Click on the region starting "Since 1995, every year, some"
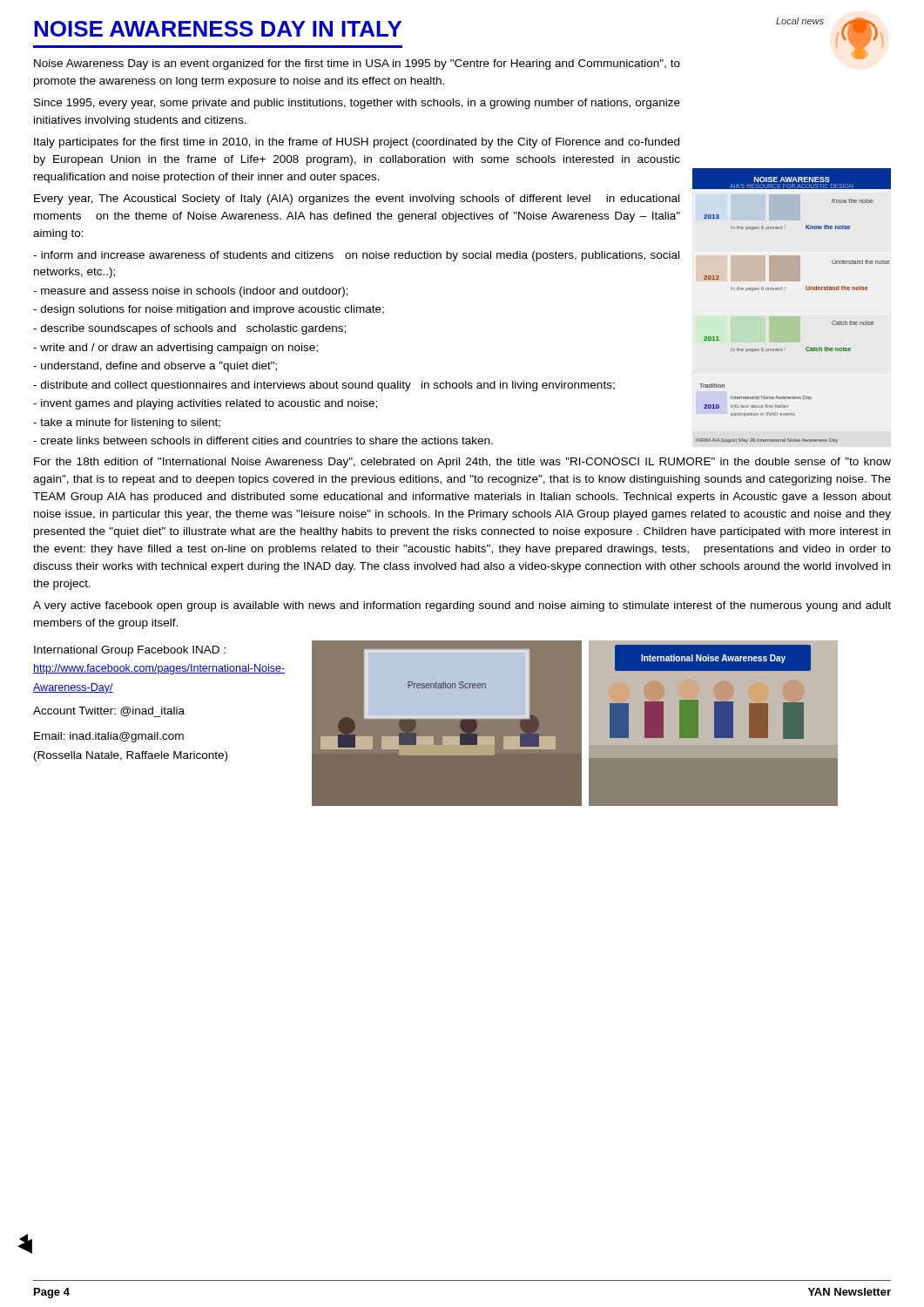924x1307 pixels. pos(357,111)
